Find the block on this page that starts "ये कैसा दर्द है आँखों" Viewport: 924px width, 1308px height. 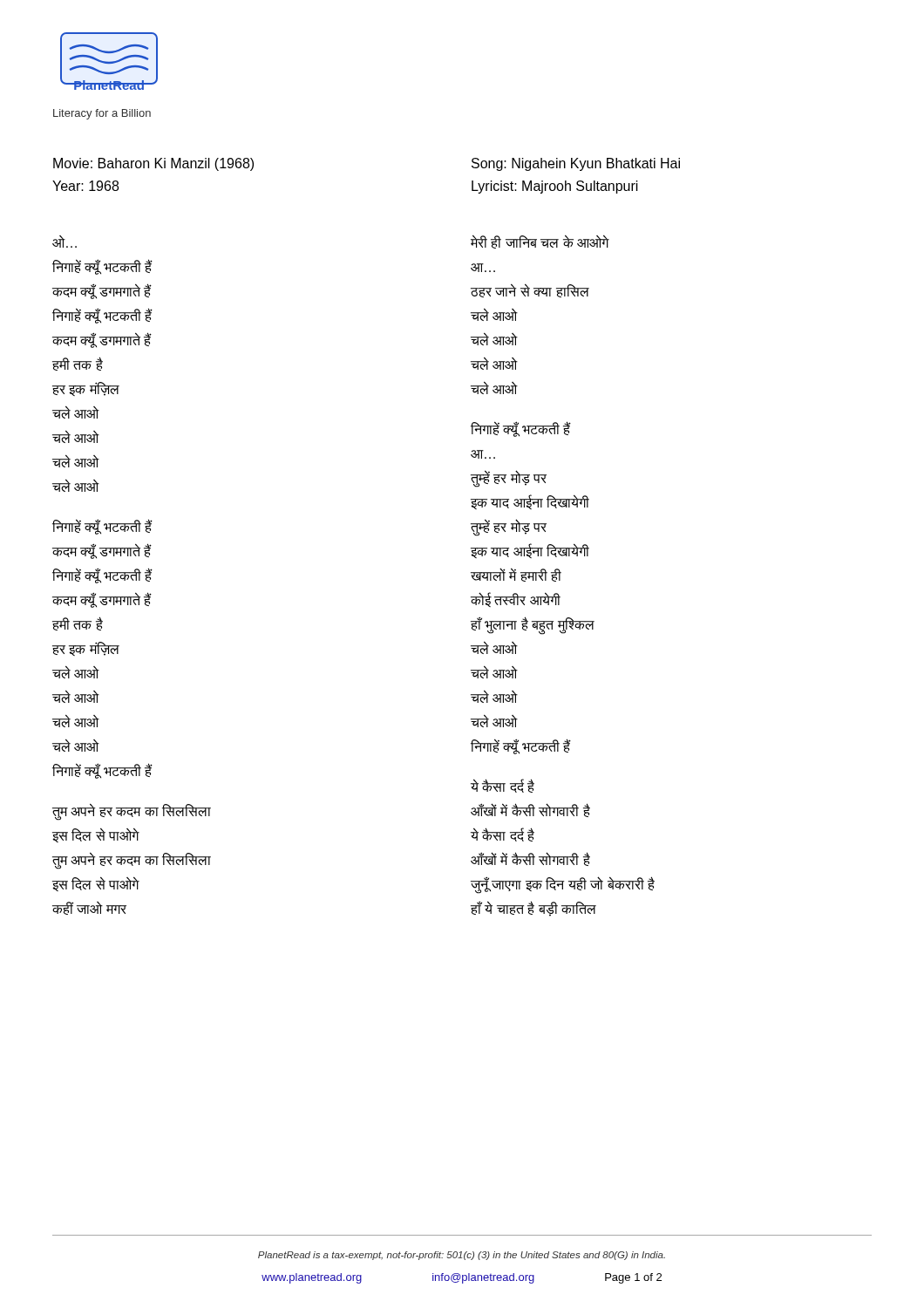(563, 848)
